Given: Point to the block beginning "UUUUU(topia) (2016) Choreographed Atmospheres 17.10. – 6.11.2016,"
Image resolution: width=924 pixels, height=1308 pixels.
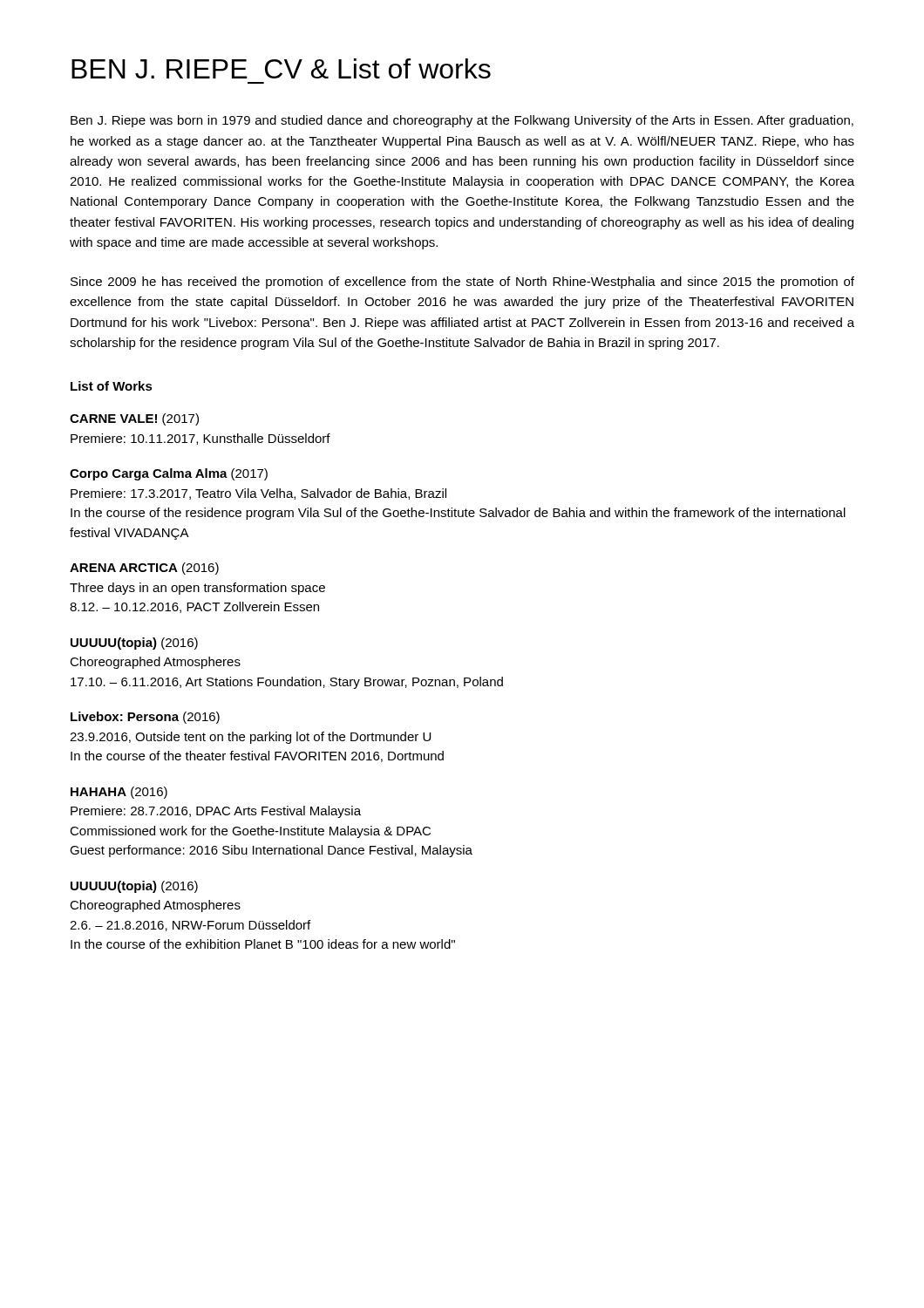Looking at the screenshot, I should click(x=134, y=644).
